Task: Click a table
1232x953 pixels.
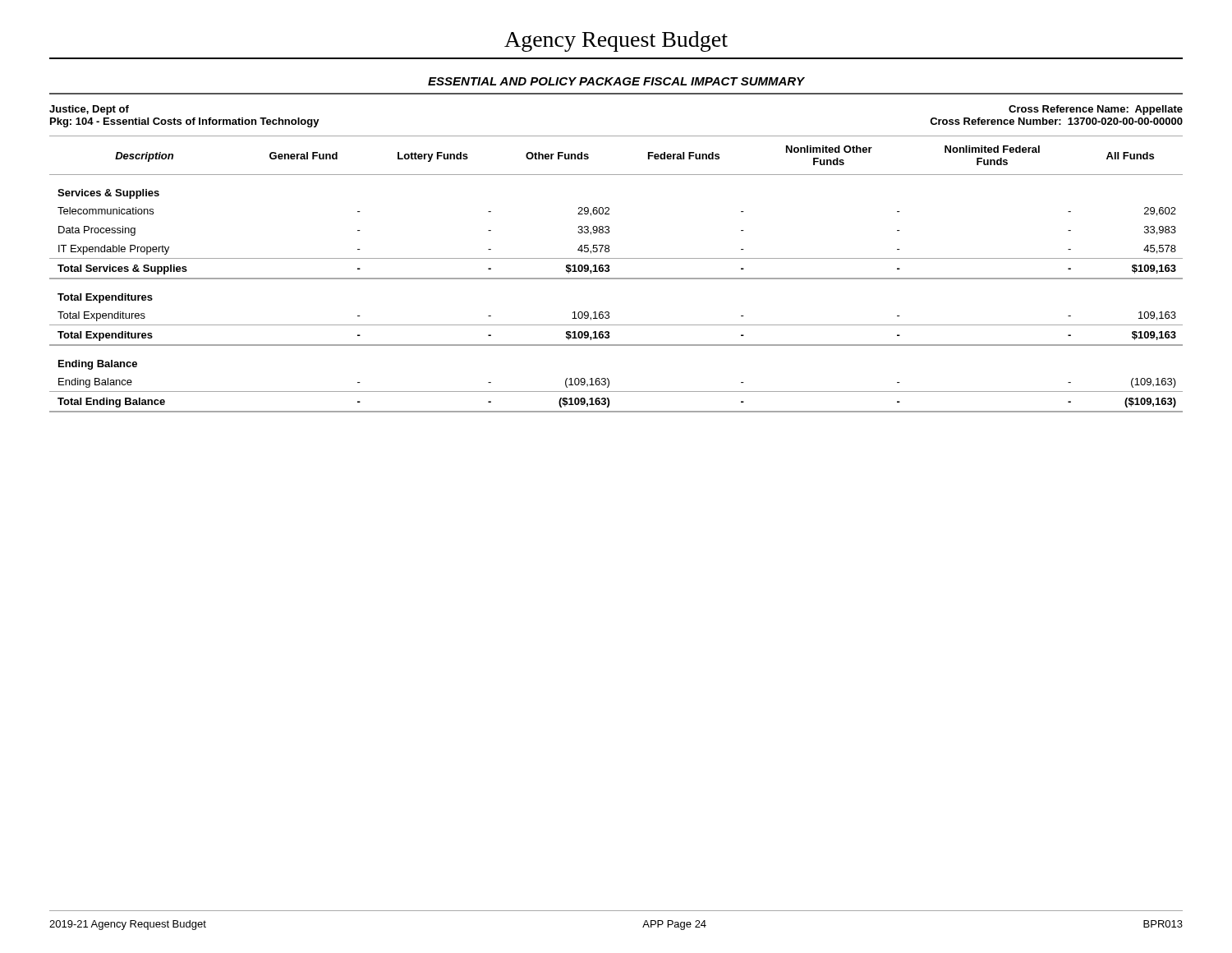Action: [x=616, y=274]
